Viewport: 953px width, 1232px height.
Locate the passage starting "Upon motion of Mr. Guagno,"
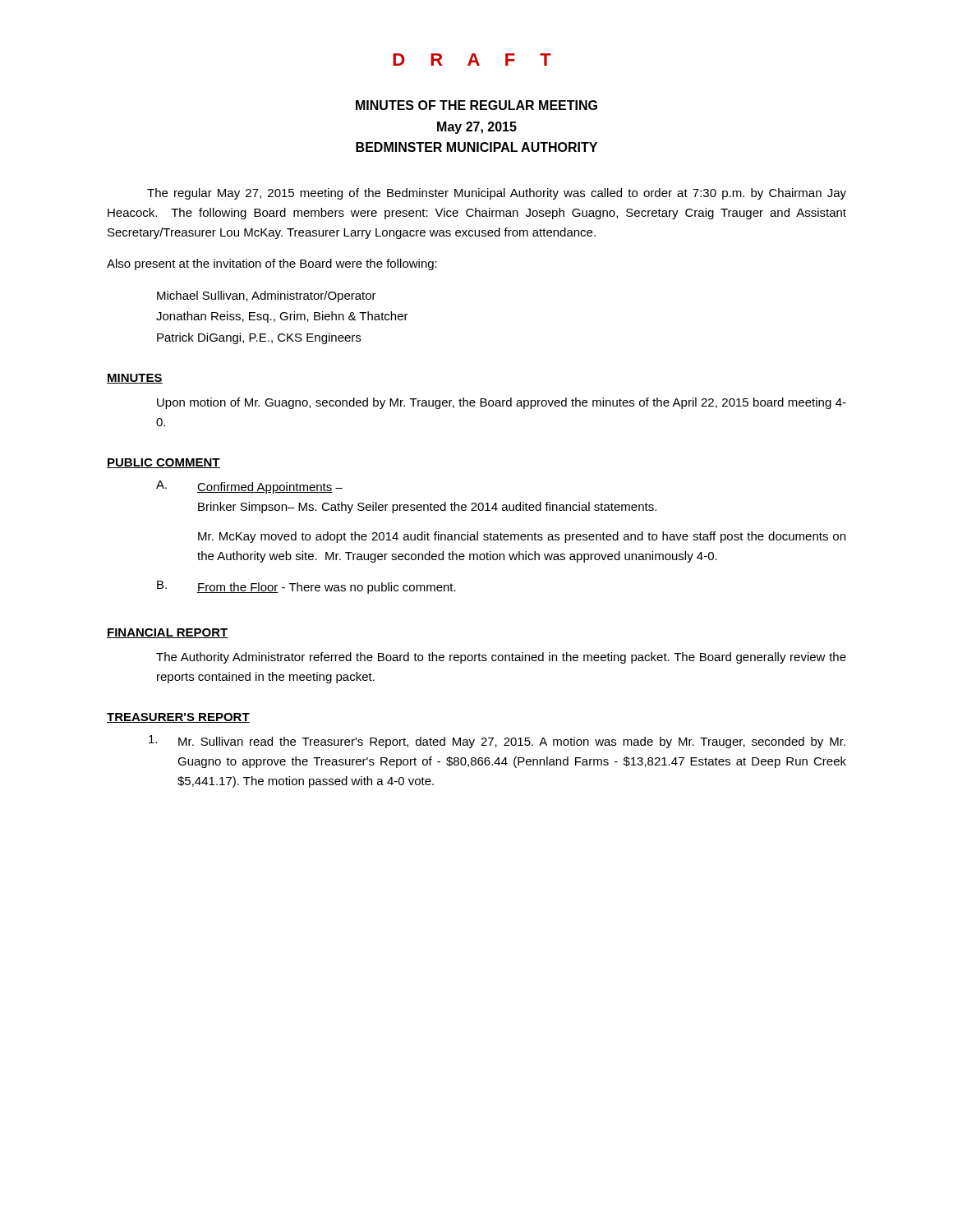501,412
